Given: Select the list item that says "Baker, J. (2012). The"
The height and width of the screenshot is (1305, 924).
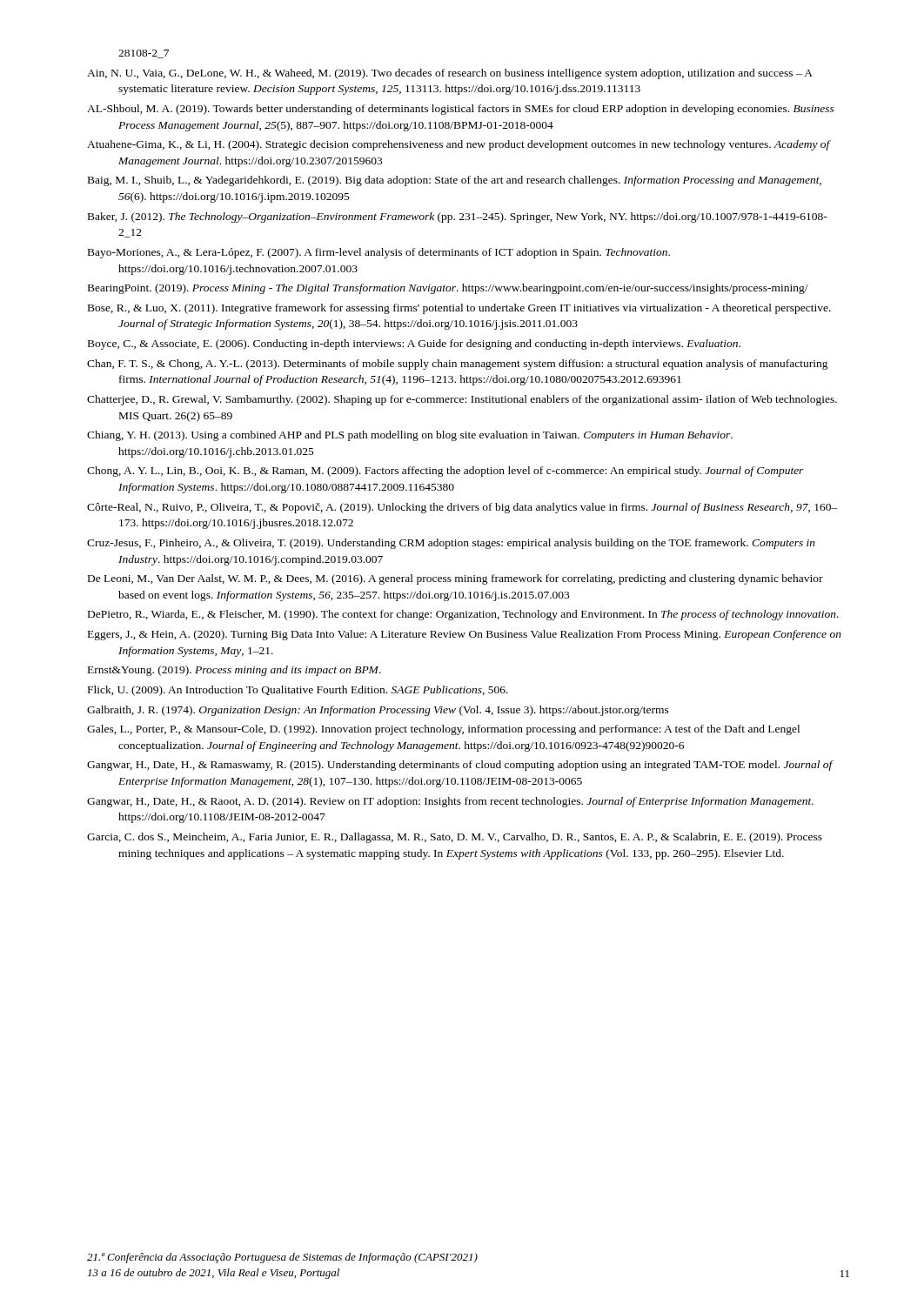Looking at the screenshot, I should click(x=457, y=224).
